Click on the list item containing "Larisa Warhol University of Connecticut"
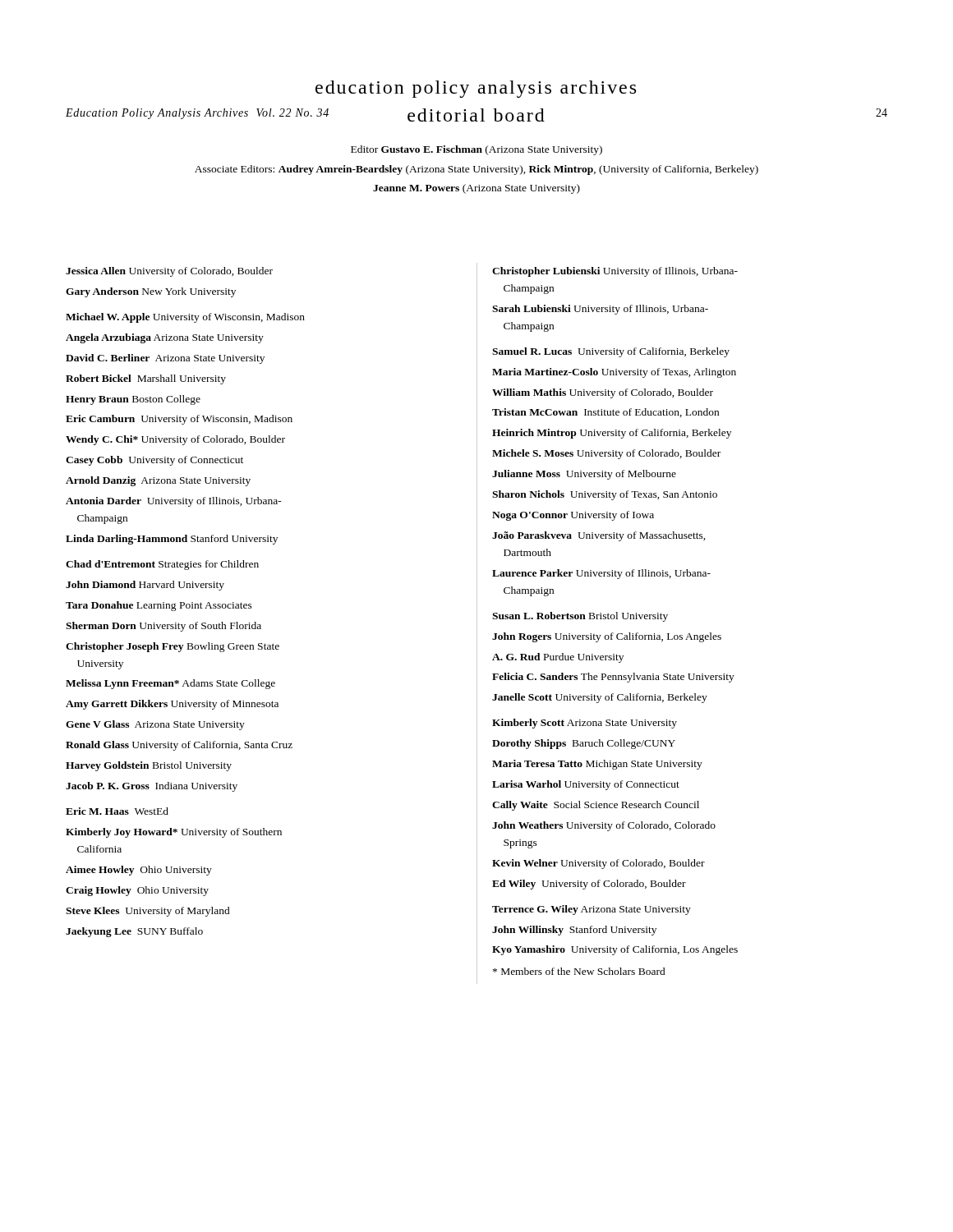Screen dimensions: 1232x953 click(x=586, y=784)
